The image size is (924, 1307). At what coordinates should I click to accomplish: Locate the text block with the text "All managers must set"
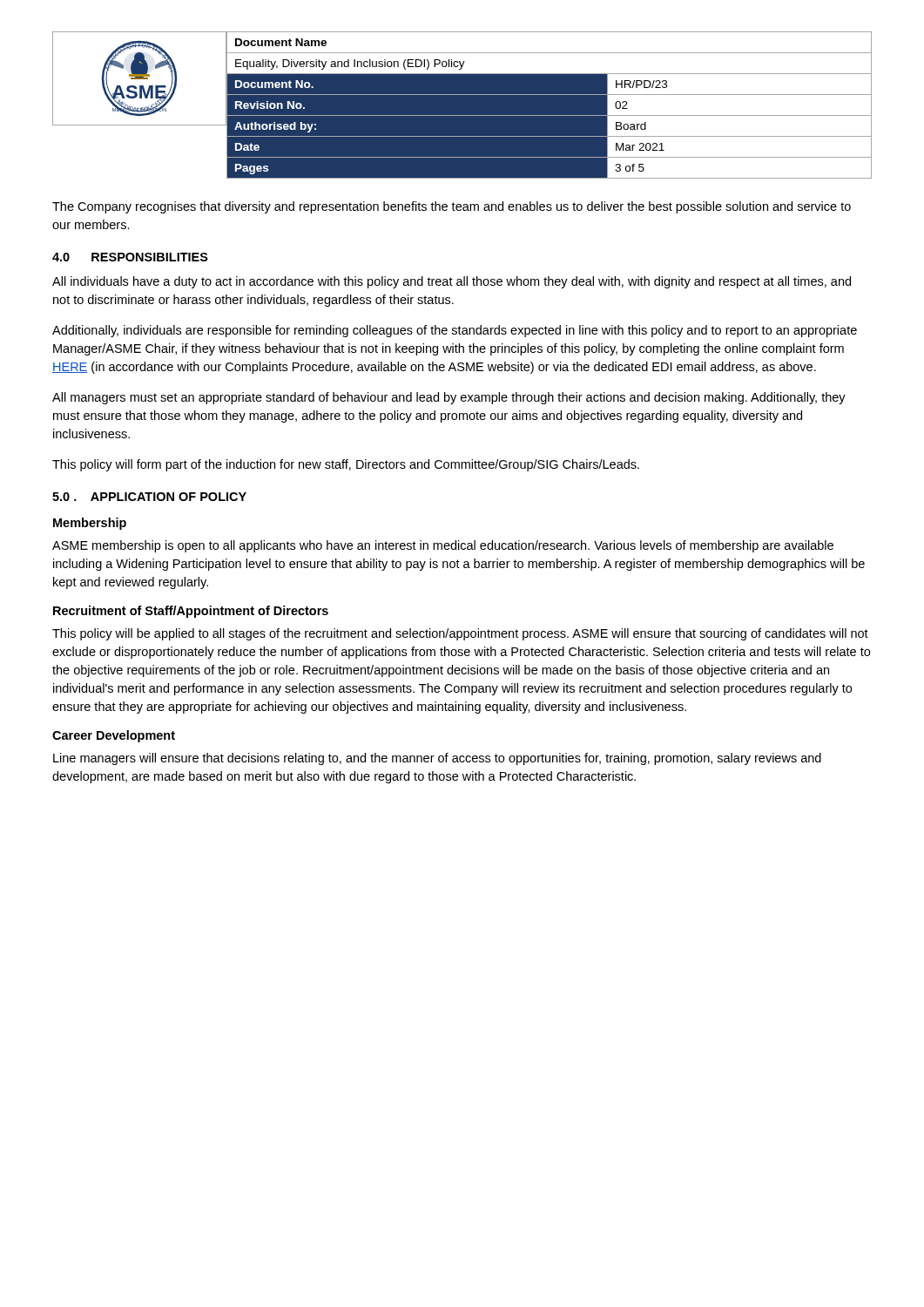click(449, 416)
